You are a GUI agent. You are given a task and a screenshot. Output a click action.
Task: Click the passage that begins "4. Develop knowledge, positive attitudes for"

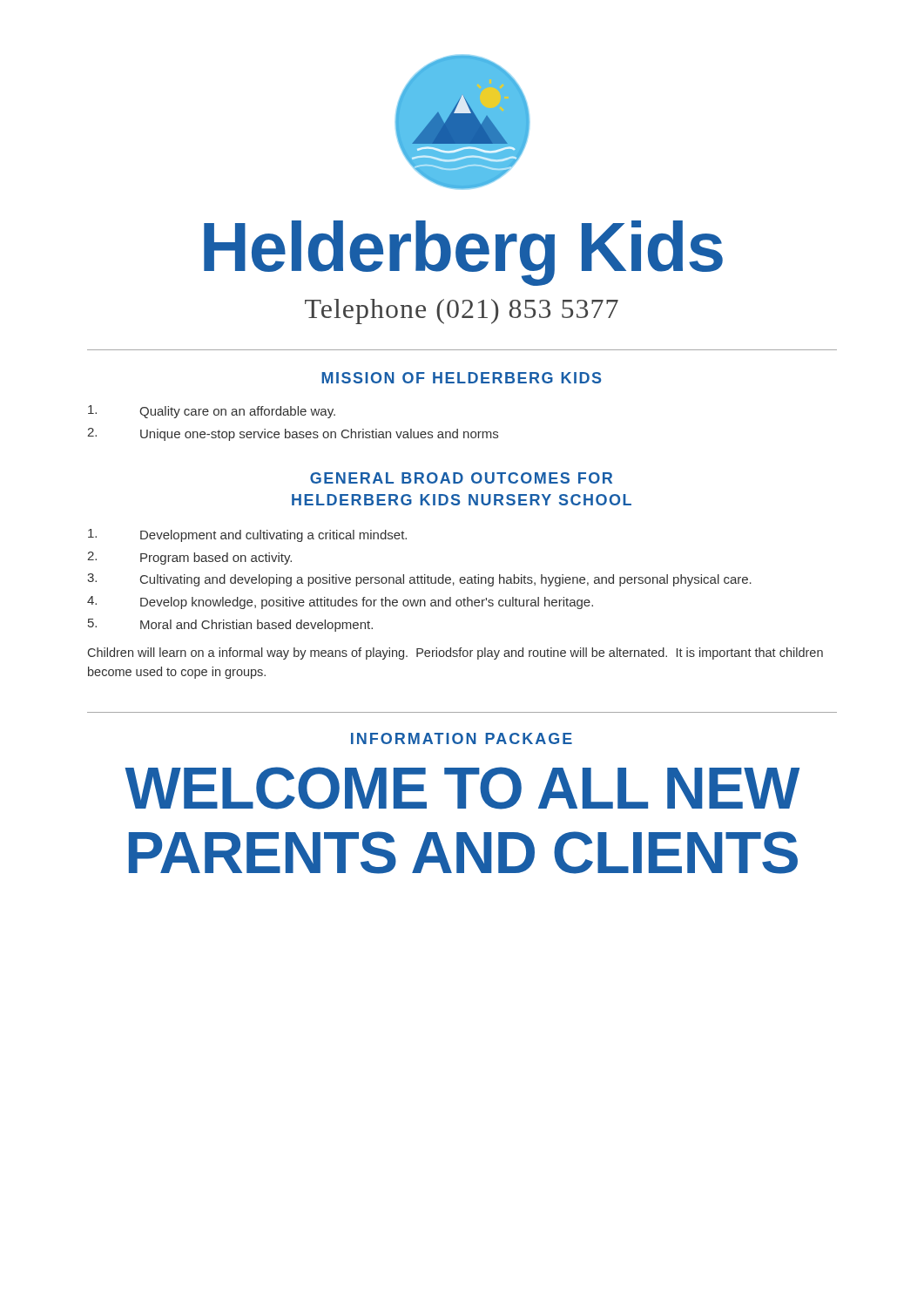pyautogui.click(x=462, y=602)
